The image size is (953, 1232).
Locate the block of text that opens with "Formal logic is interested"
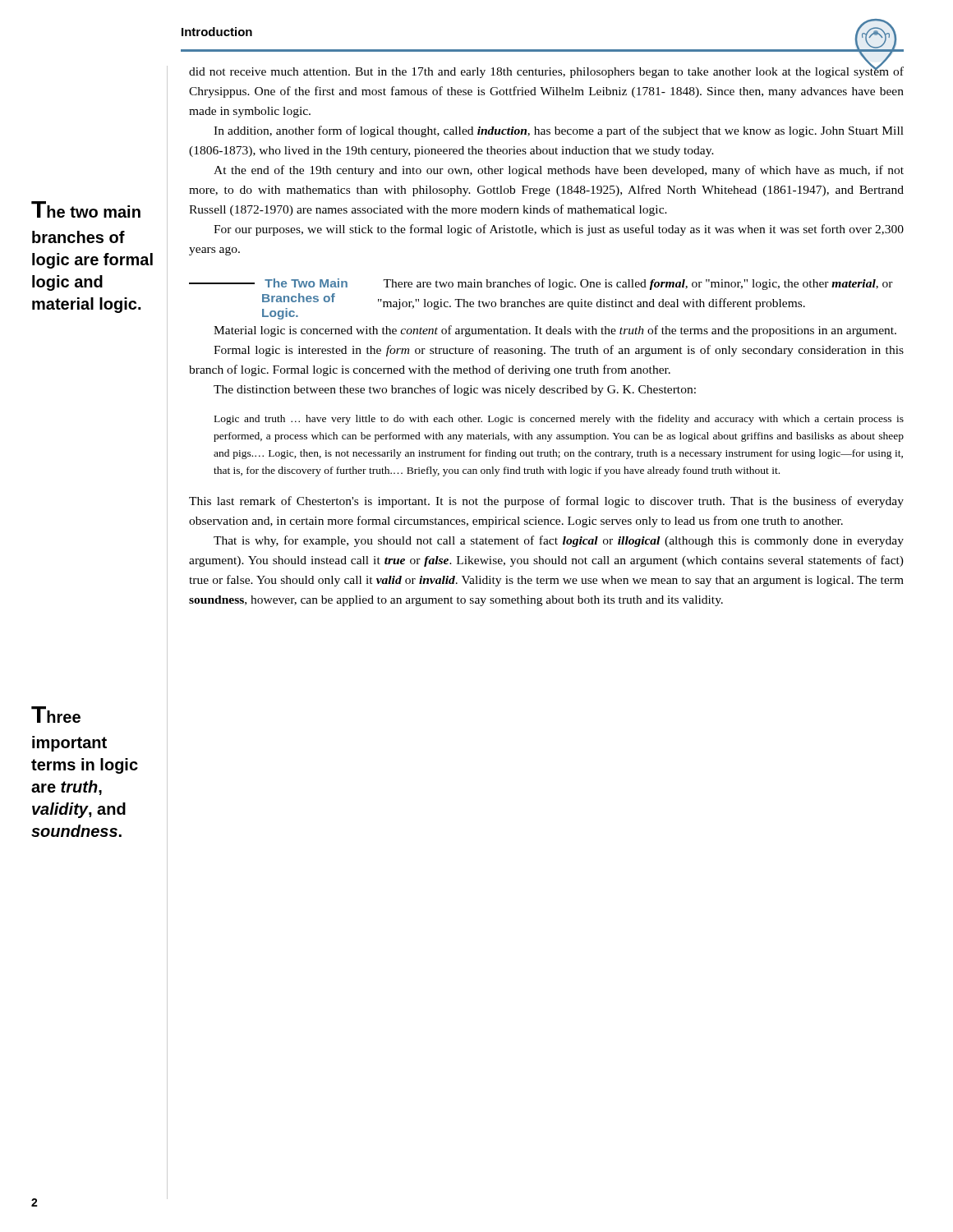tap(546, 360)
